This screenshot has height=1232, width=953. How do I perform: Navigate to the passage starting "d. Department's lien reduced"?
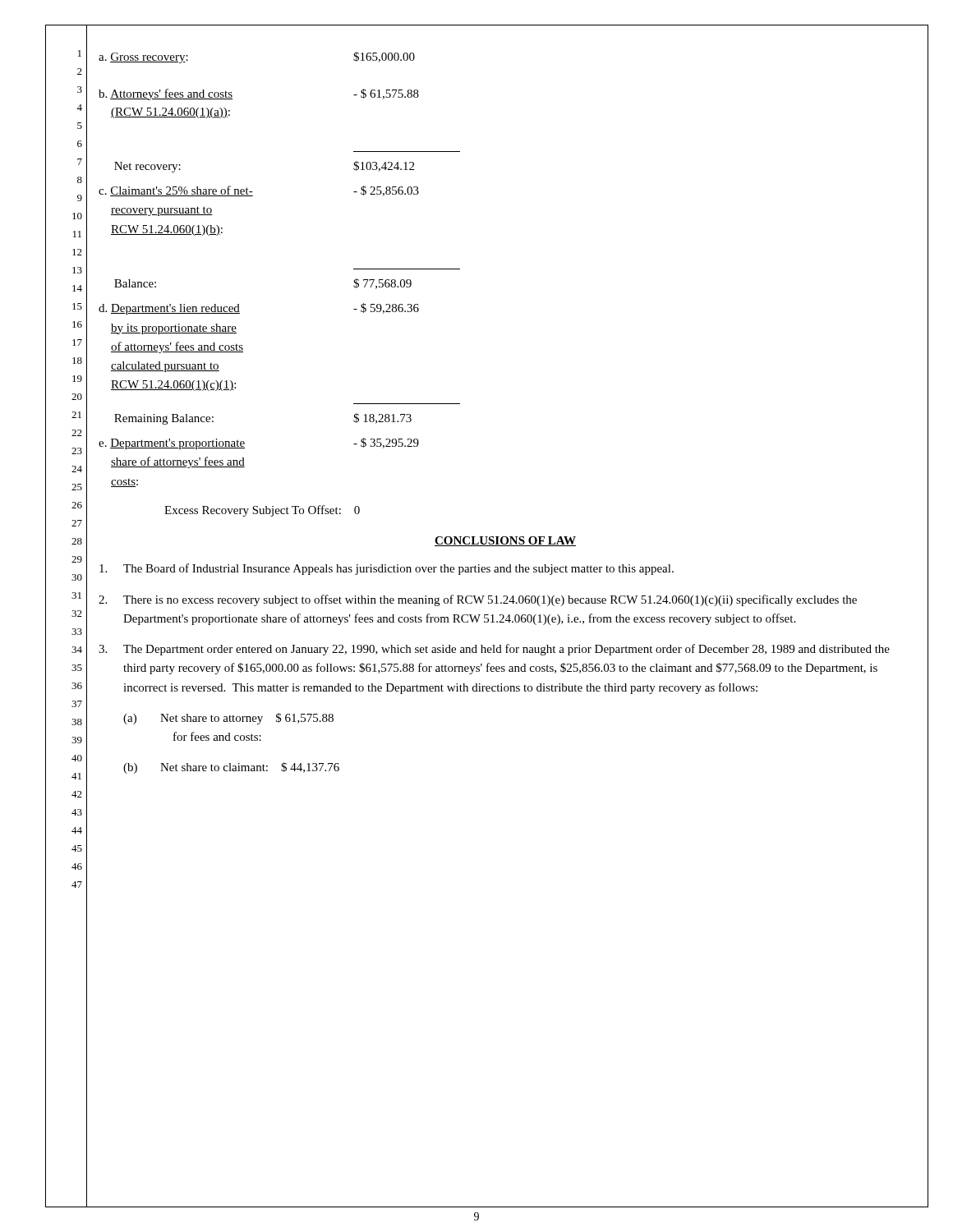(184, 308)
